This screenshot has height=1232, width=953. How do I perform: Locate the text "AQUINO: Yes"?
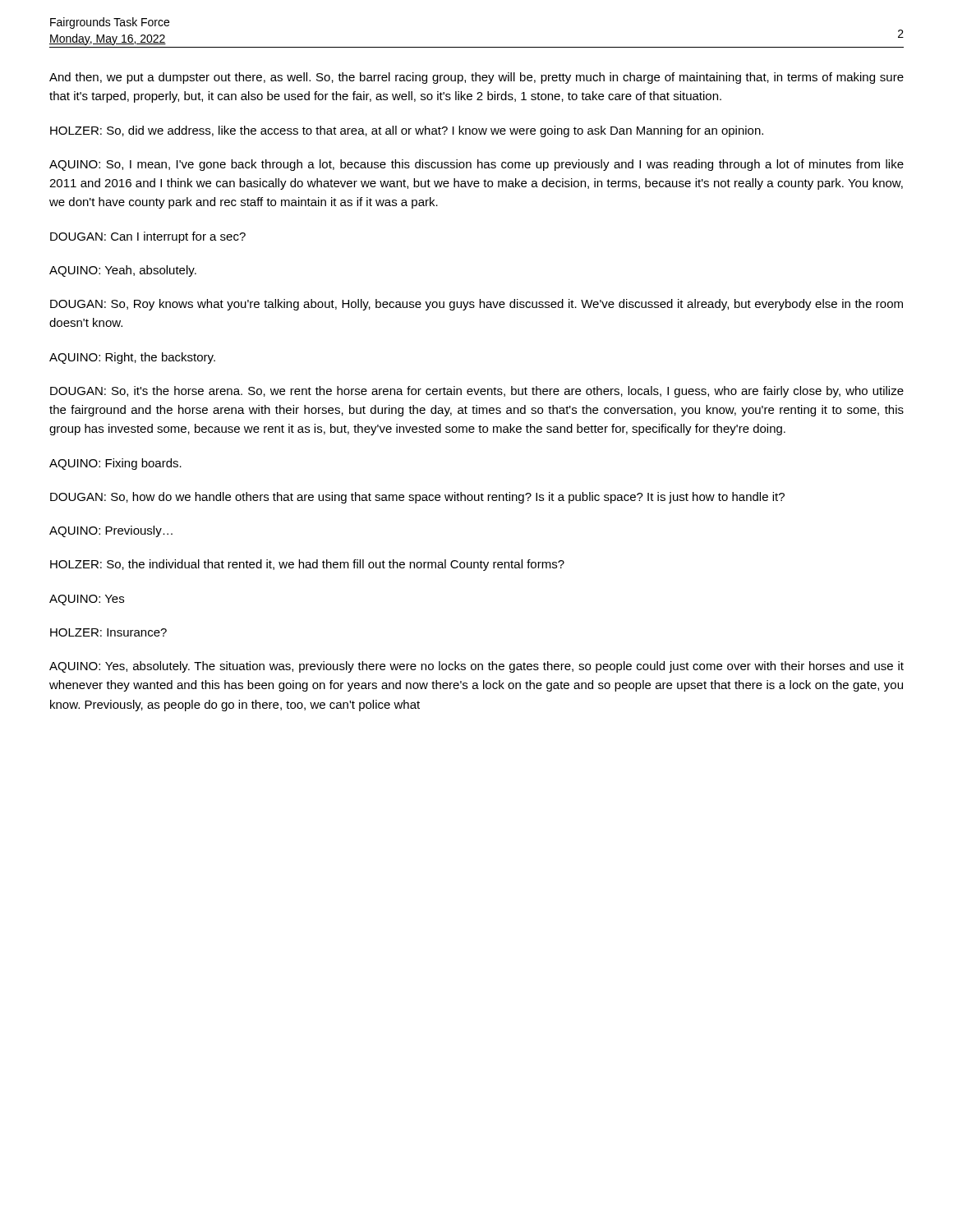(x=87, y=598)
